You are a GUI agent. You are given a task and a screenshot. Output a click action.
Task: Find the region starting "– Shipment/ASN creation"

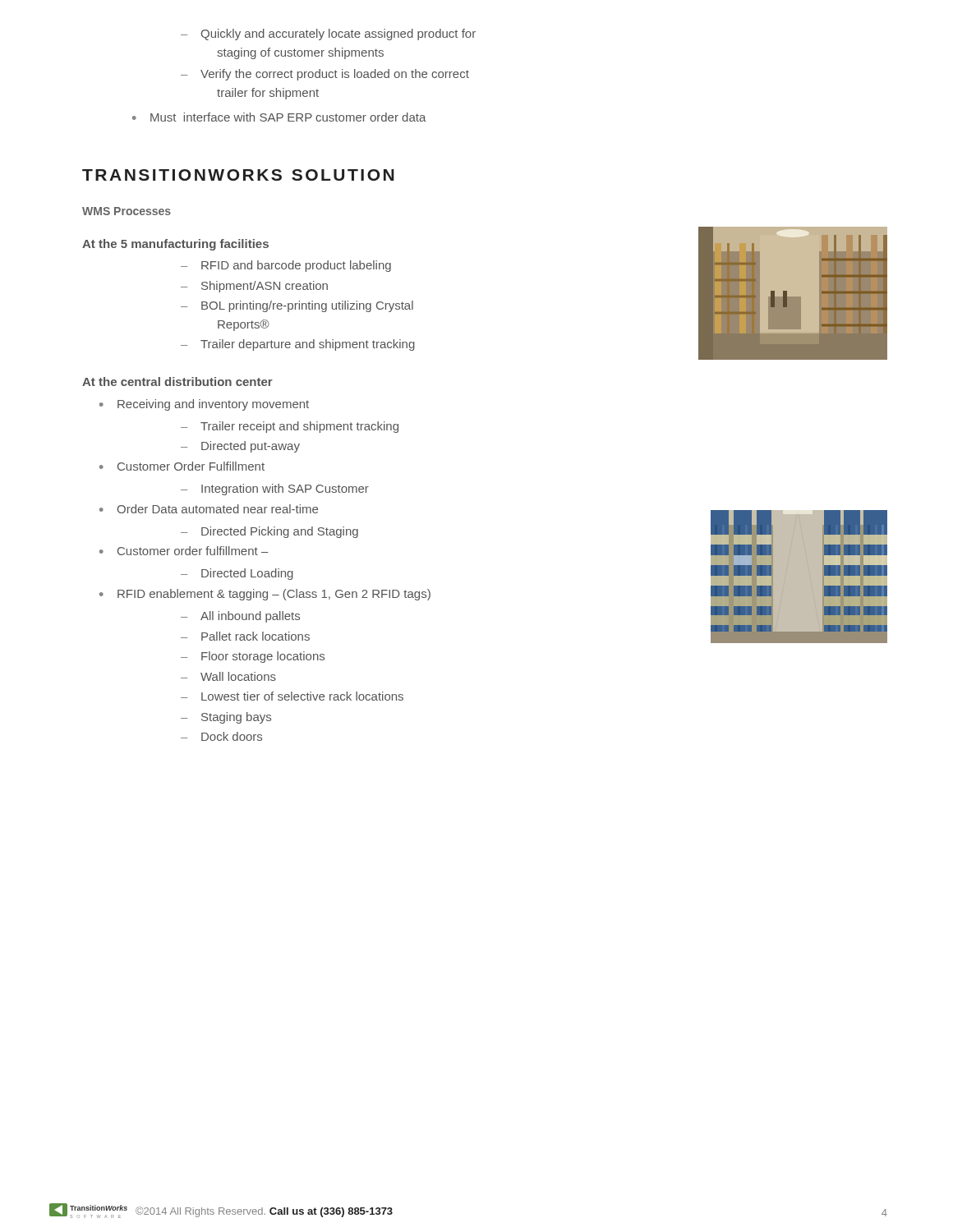[x=255, y=286]
